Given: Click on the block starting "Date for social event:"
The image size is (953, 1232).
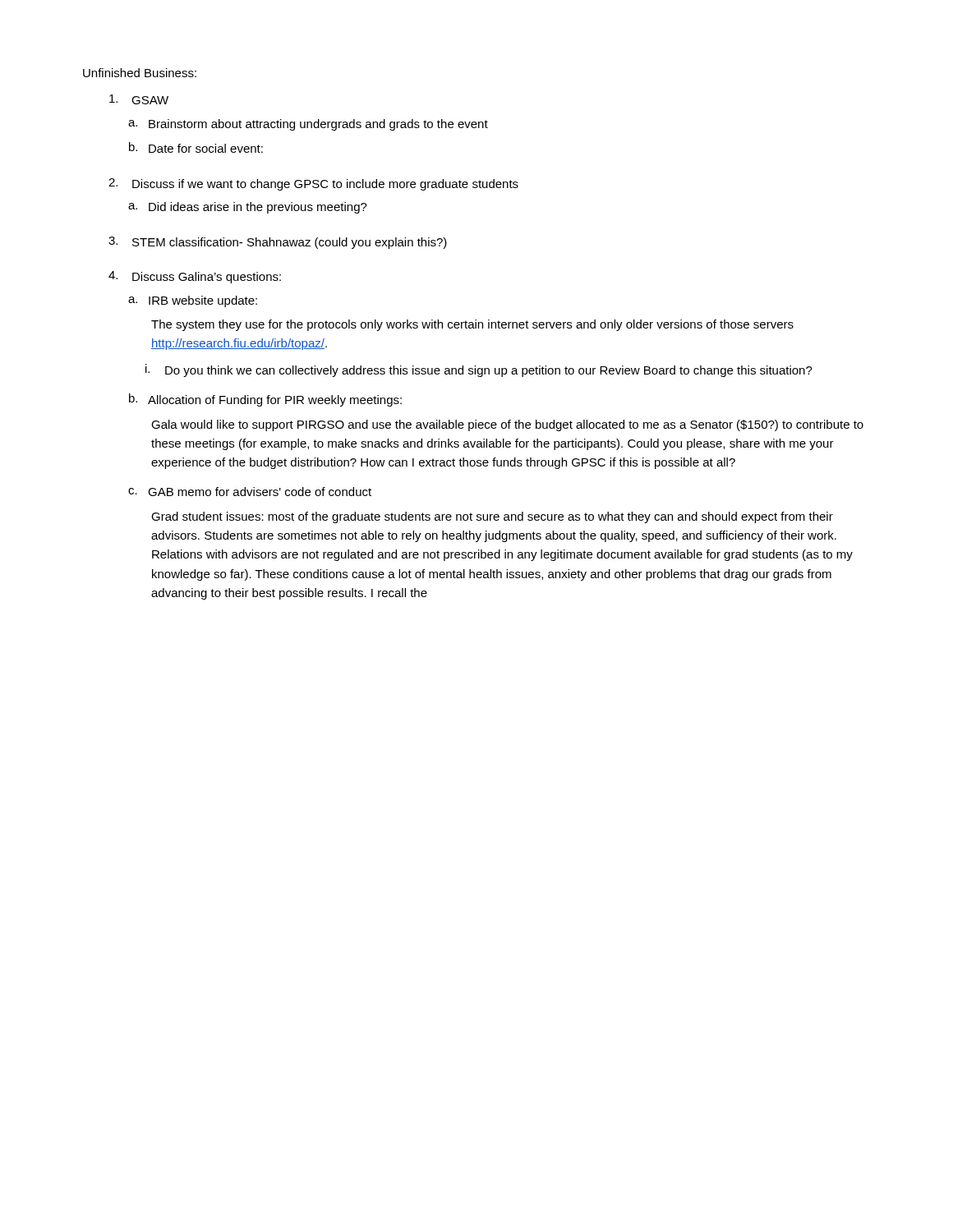Looking at the screenshot, I should [206, 148].
